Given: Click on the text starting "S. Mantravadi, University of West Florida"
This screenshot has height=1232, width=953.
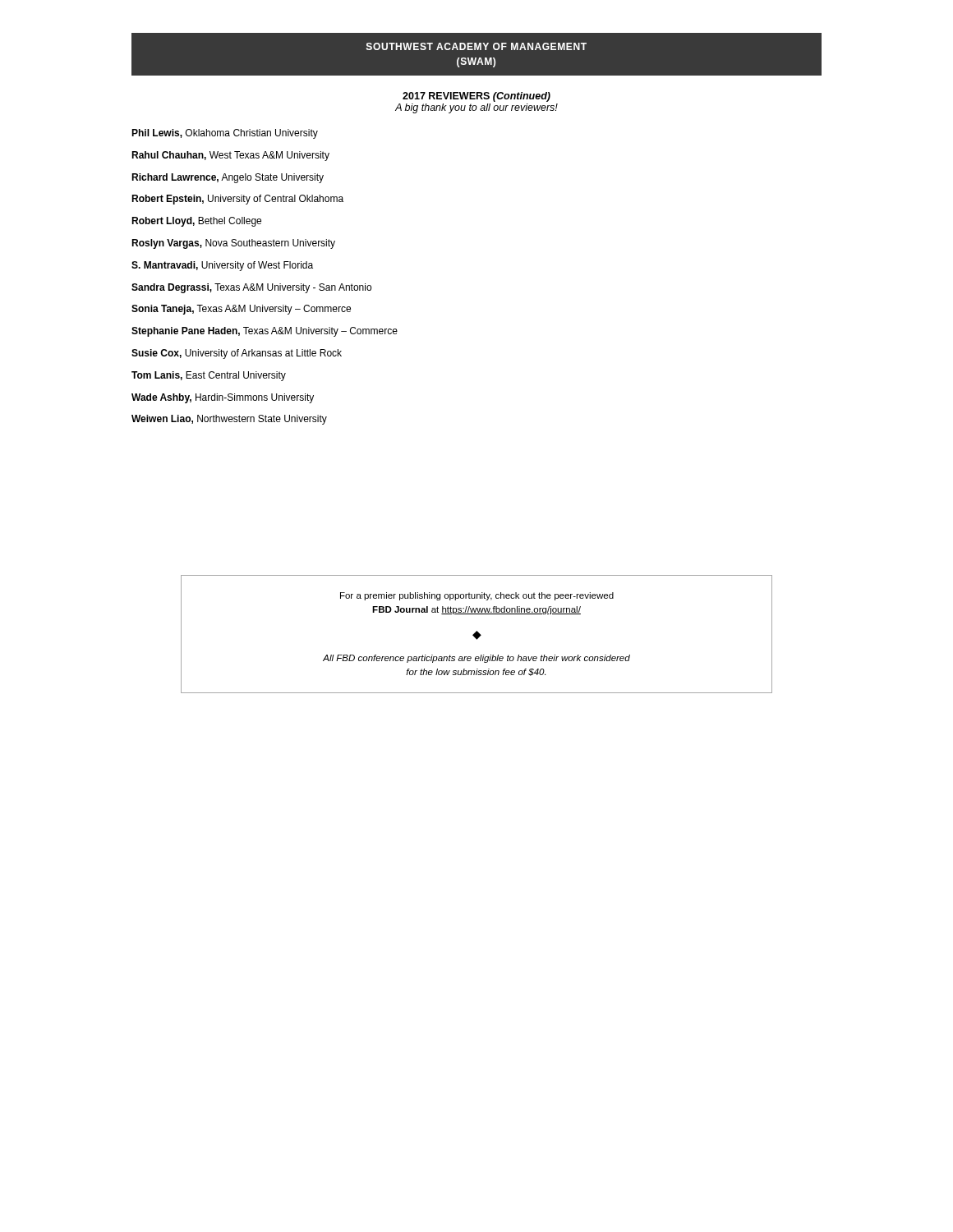Looking at the screenshot, I should (x=222, y=265).
